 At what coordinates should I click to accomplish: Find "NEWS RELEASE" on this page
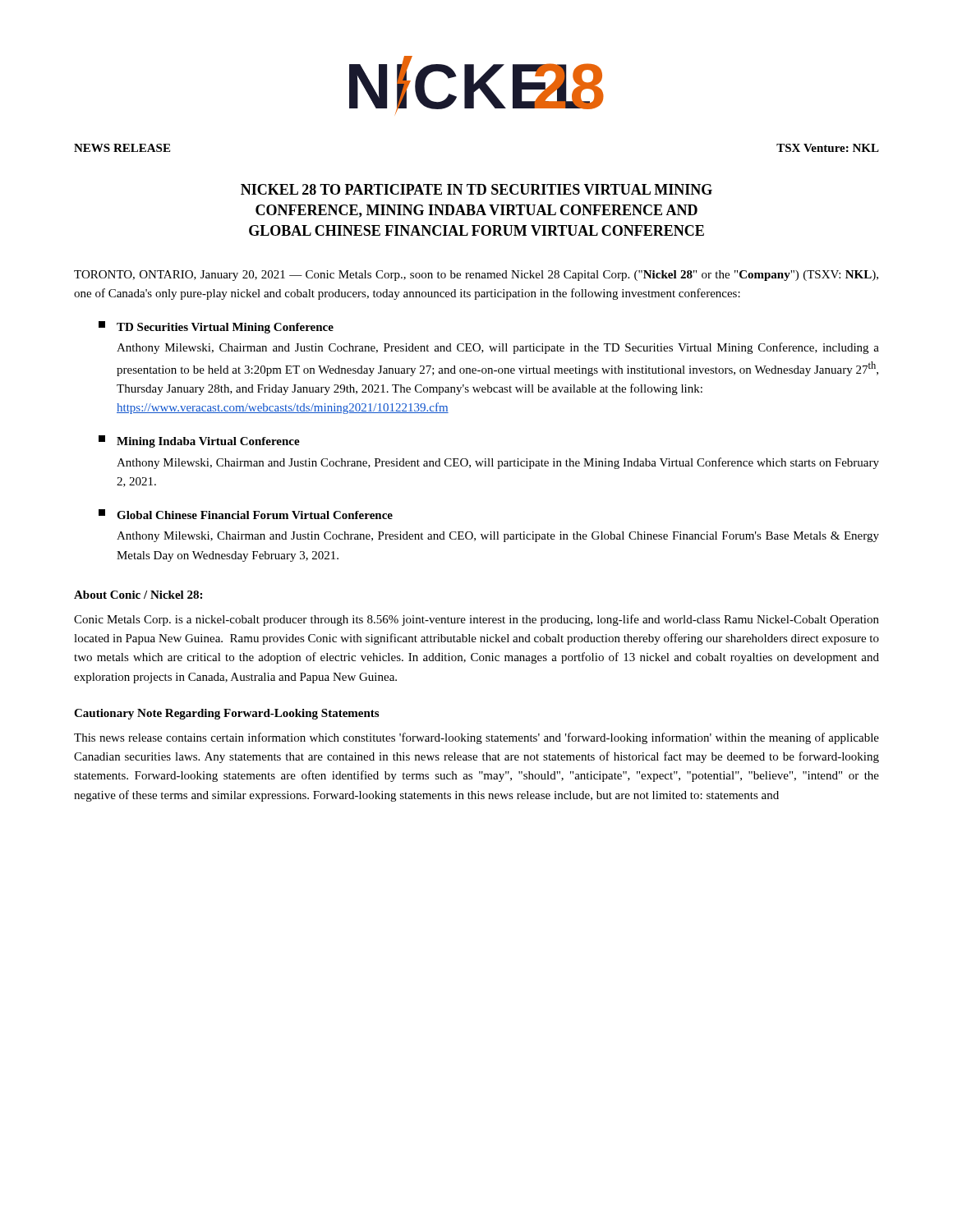122,148
